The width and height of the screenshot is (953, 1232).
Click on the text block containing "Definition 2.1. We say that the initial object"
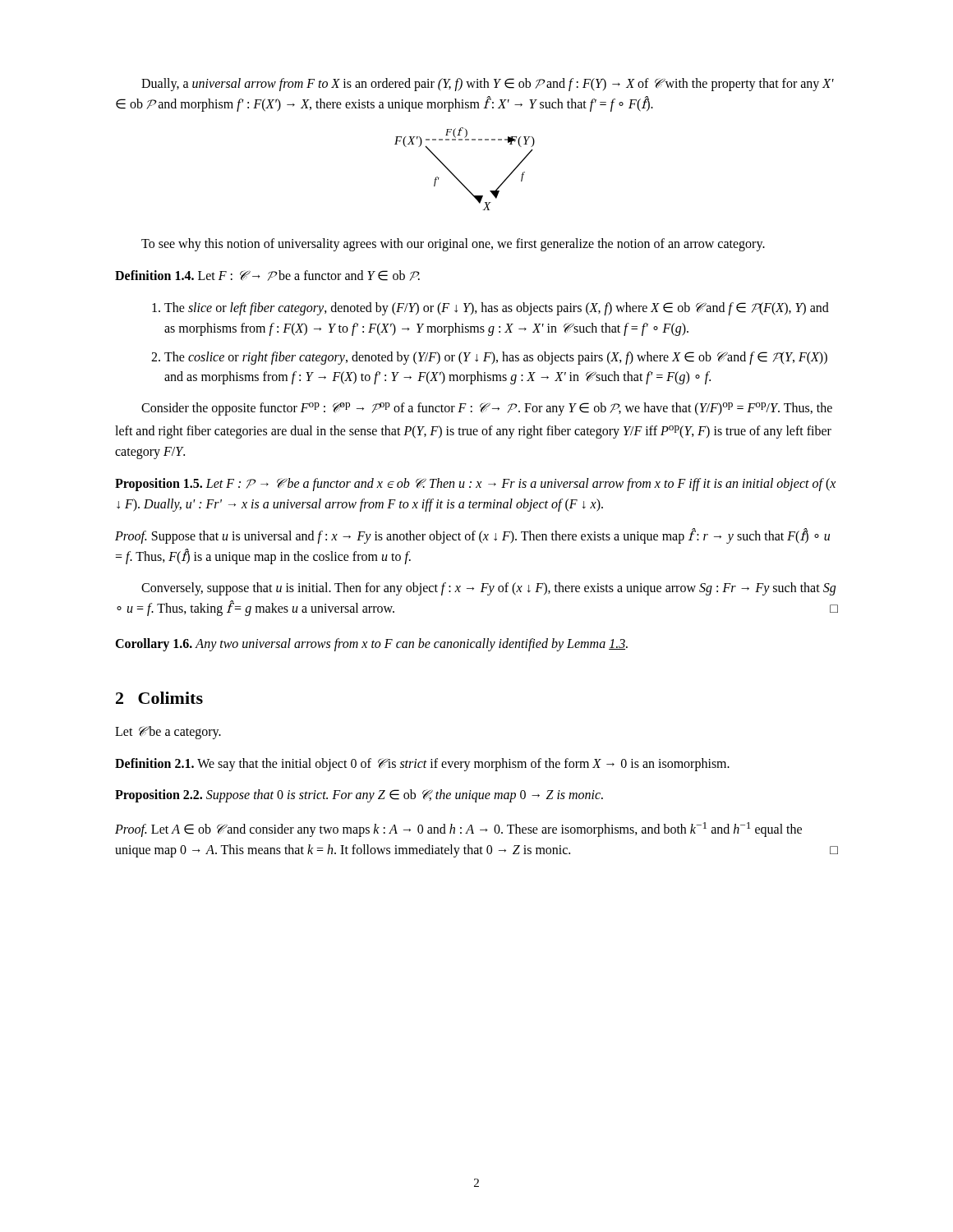point(423,763)
